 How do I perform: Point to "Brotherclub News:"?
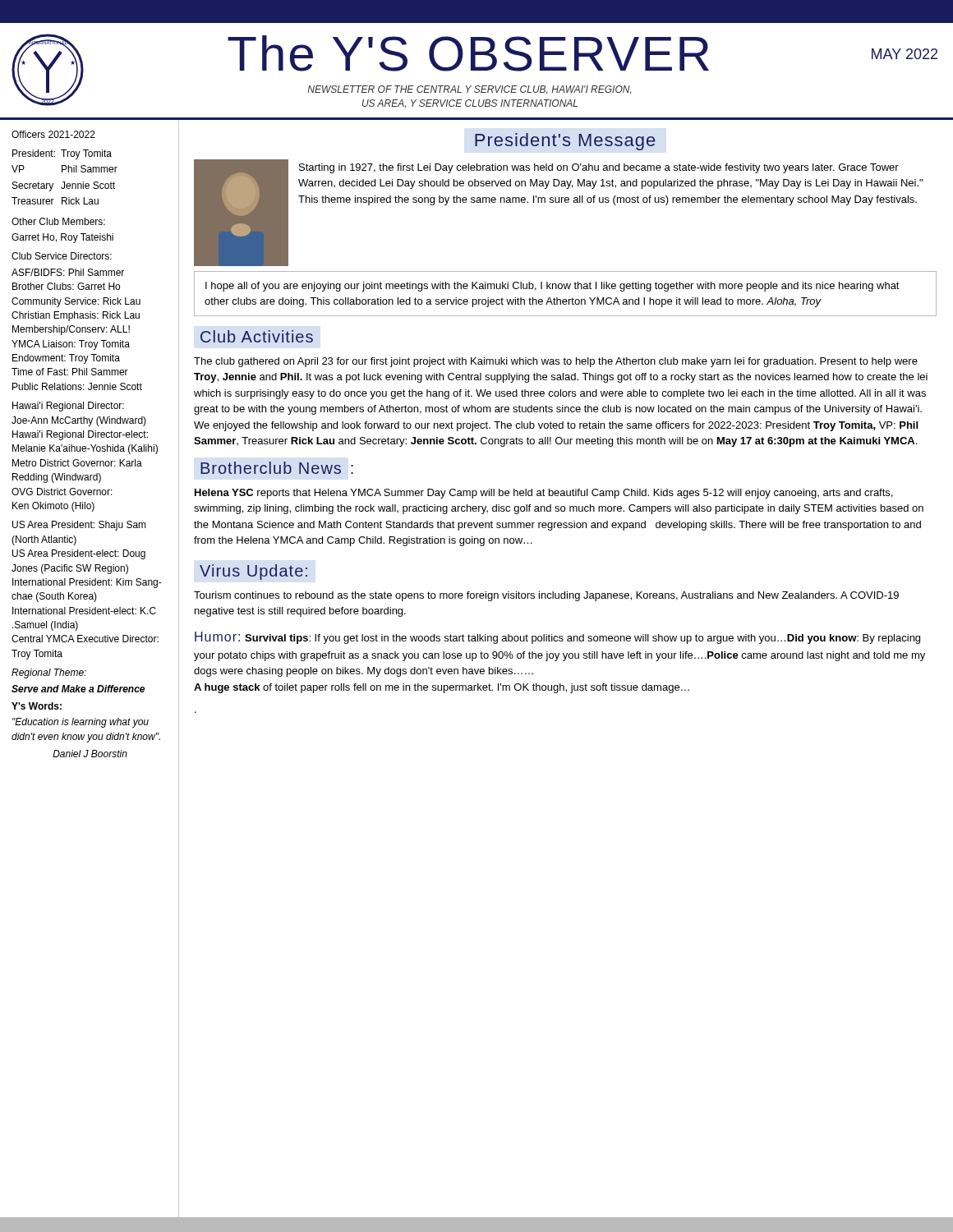coord(275,468)
